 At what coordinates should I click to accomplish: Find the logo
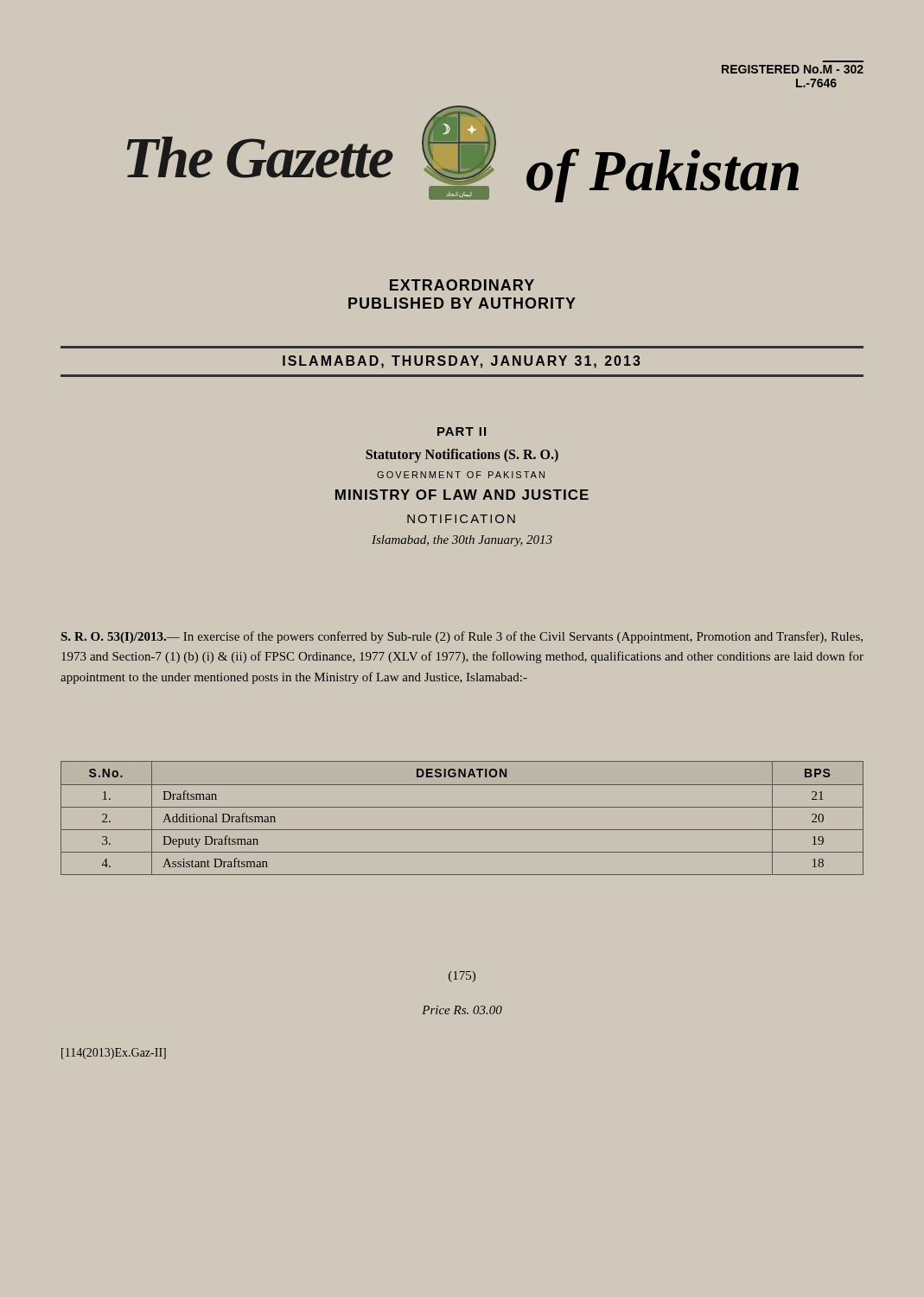pyautogui.click(x=462, y=157)
